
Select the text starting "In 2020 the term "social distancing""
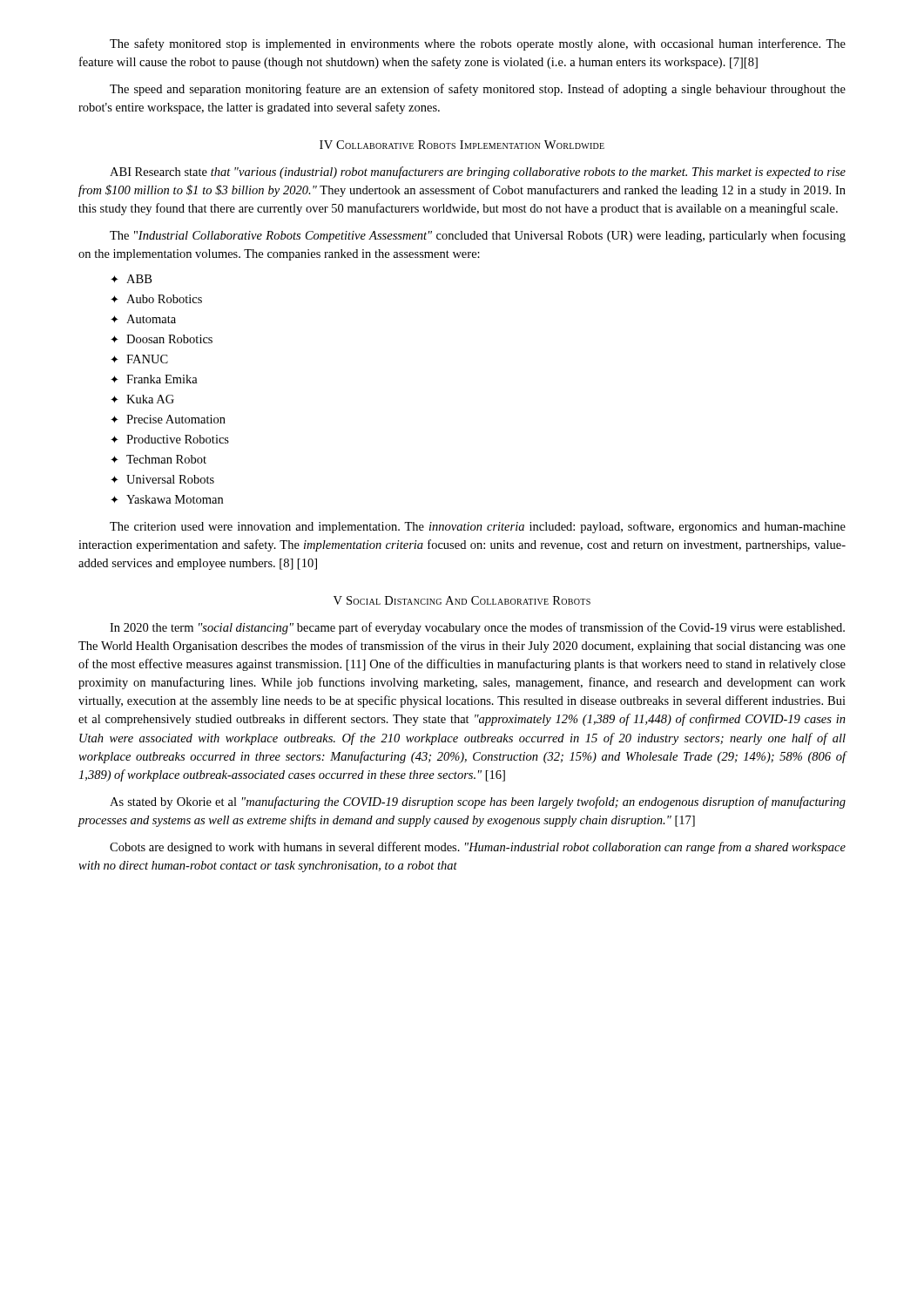(x=462, y=701)
